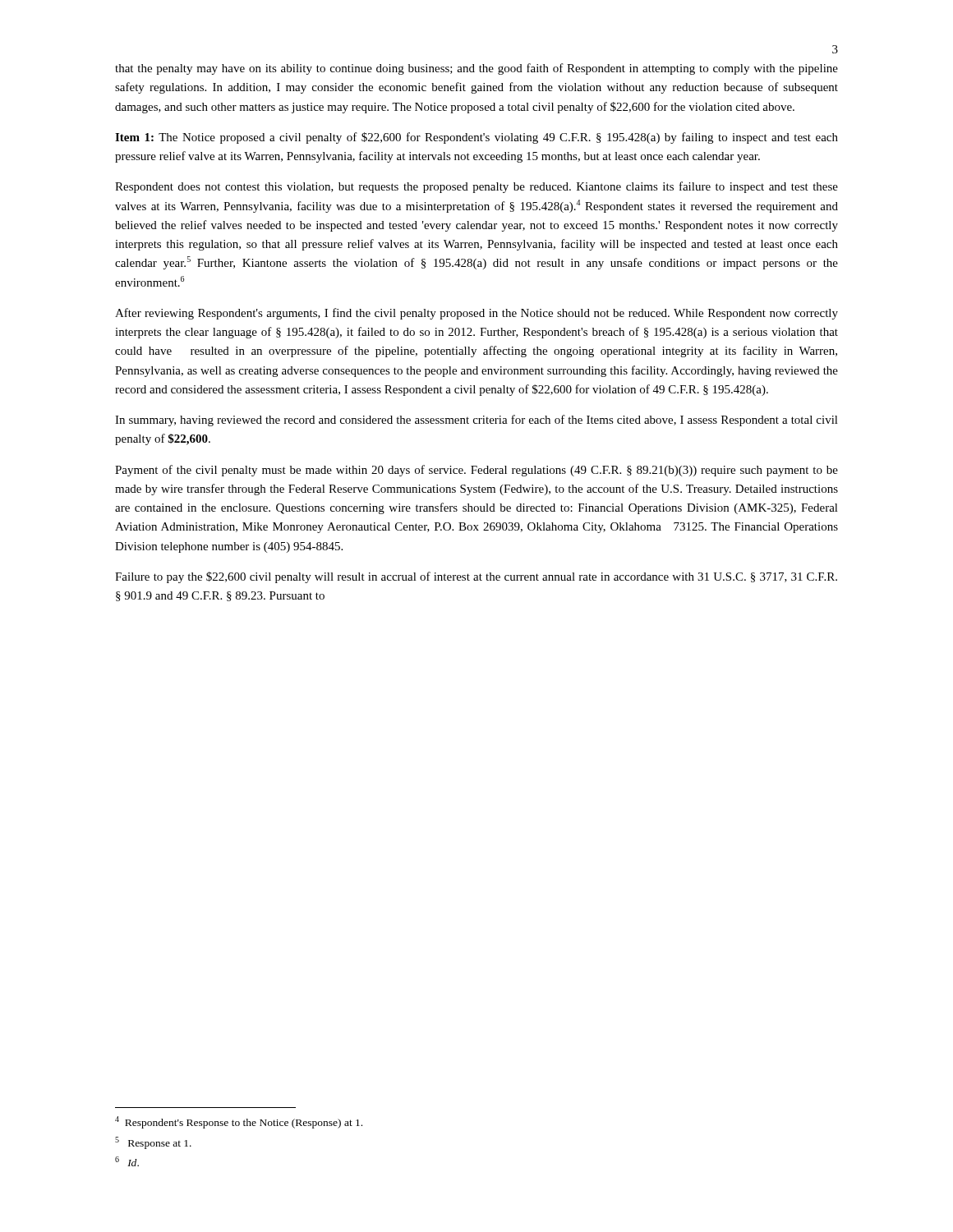Find the block on this page that starts "After reviewing Respondent's"

coord(476,351)
